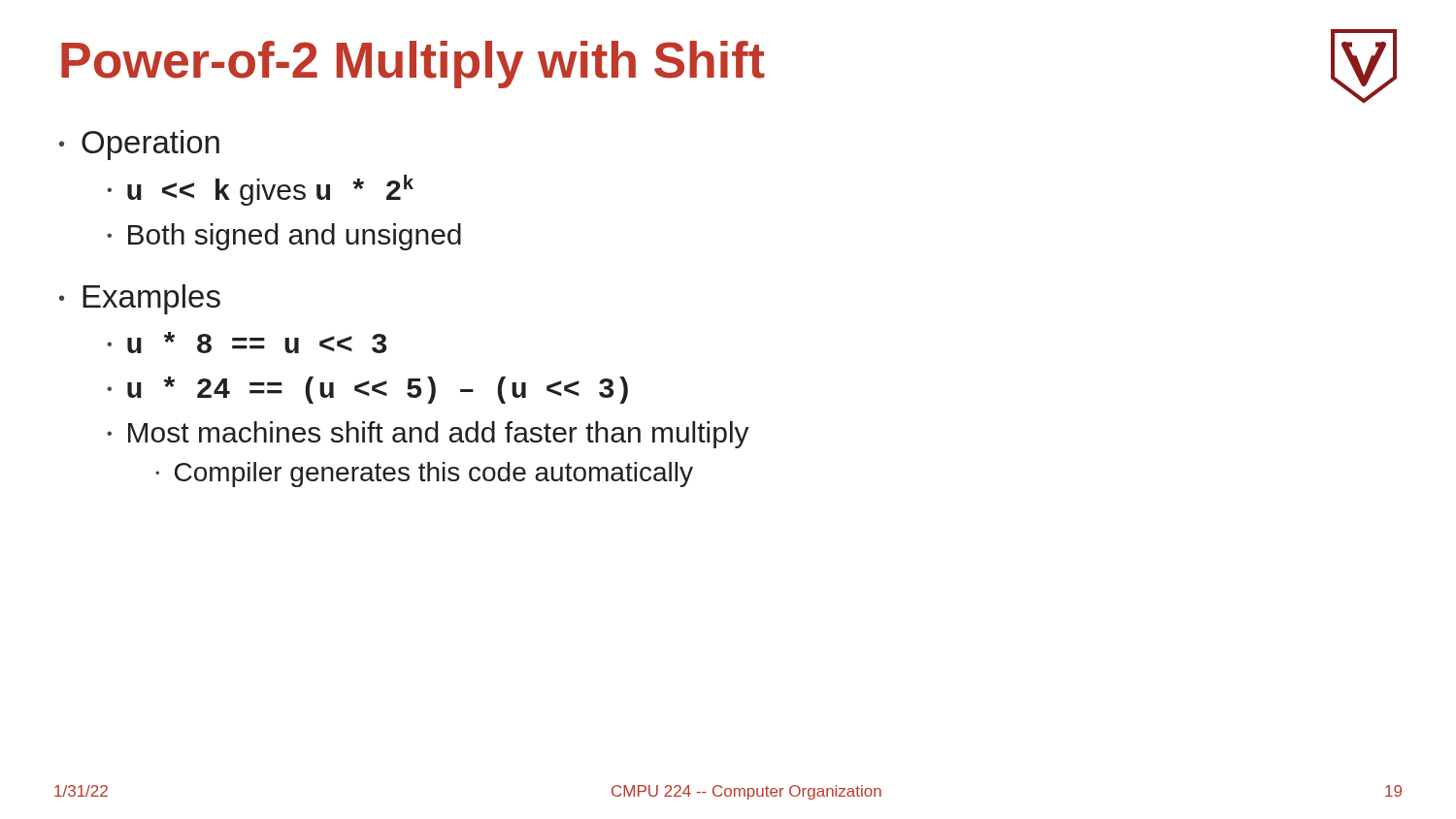The image size is (1456, 819).
Task: Locate the title that says "Power-of-2 Multiply with Shift"
Action: click(412, 60)
